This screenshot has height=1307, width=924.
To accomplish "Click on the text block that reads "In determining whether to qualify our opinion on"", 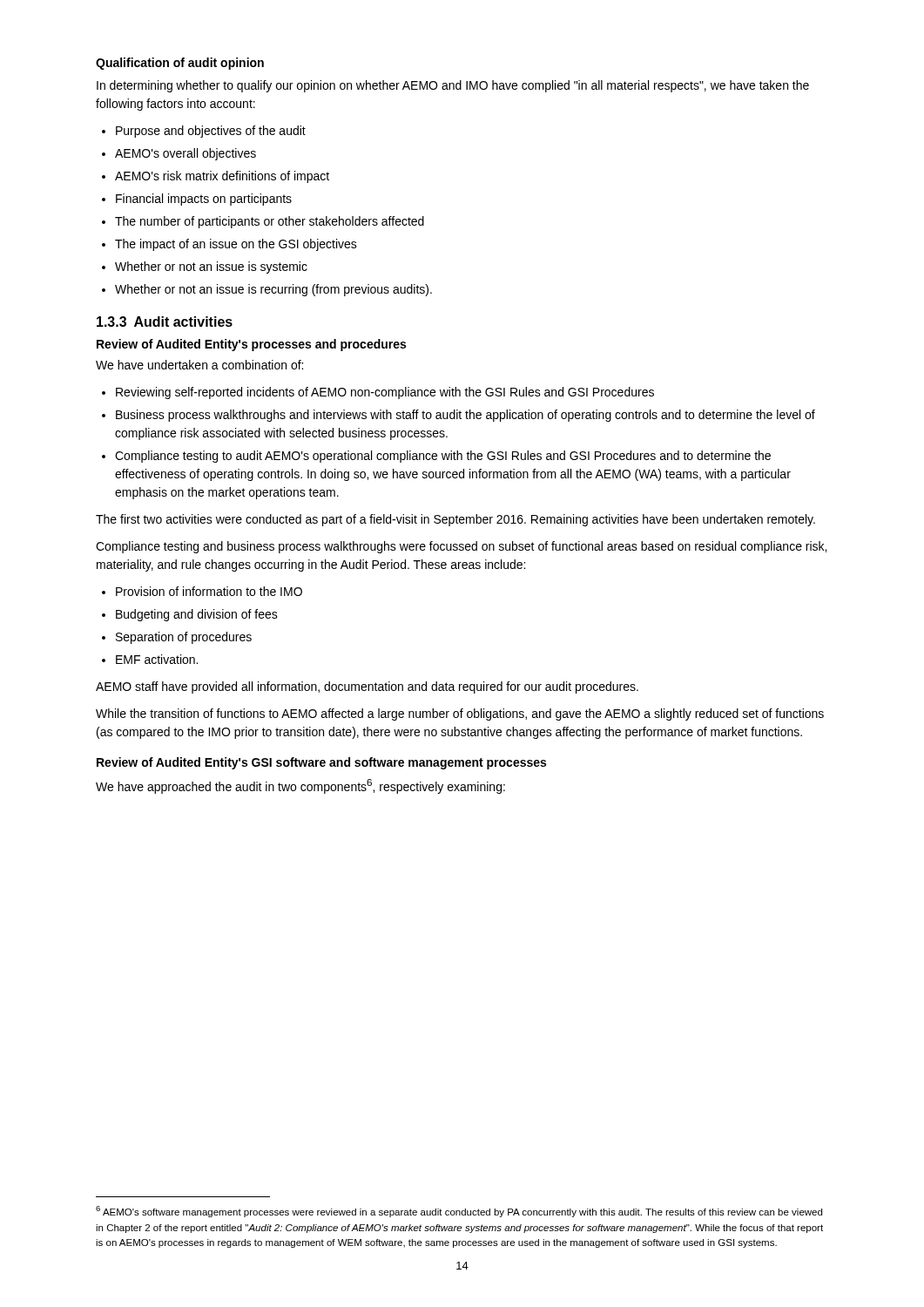I will [x=462, y=95].
